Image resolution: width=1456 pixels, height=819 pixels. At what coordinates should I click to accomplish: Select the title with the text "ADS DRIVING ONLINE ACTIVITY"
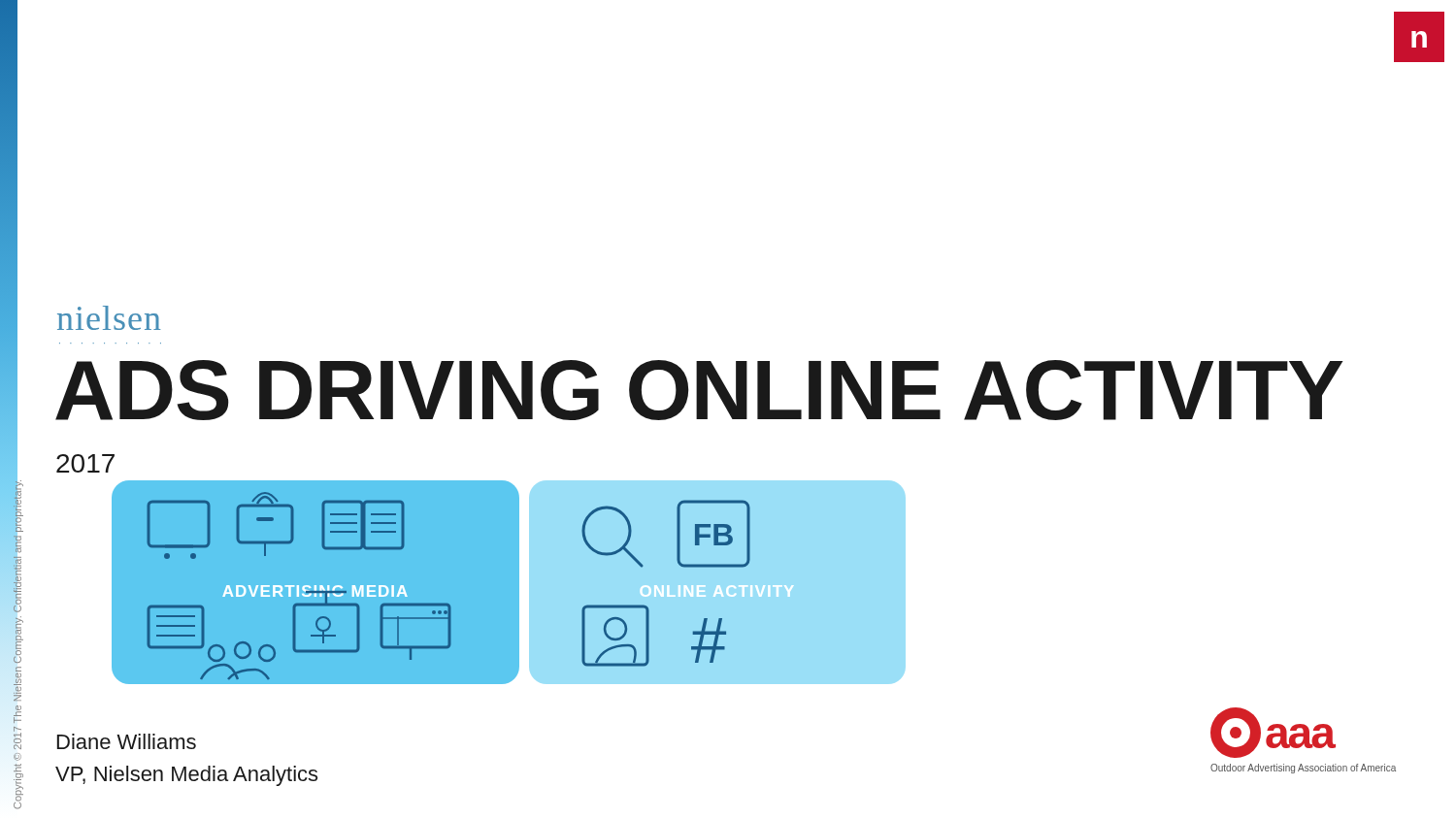click(698, 390)
